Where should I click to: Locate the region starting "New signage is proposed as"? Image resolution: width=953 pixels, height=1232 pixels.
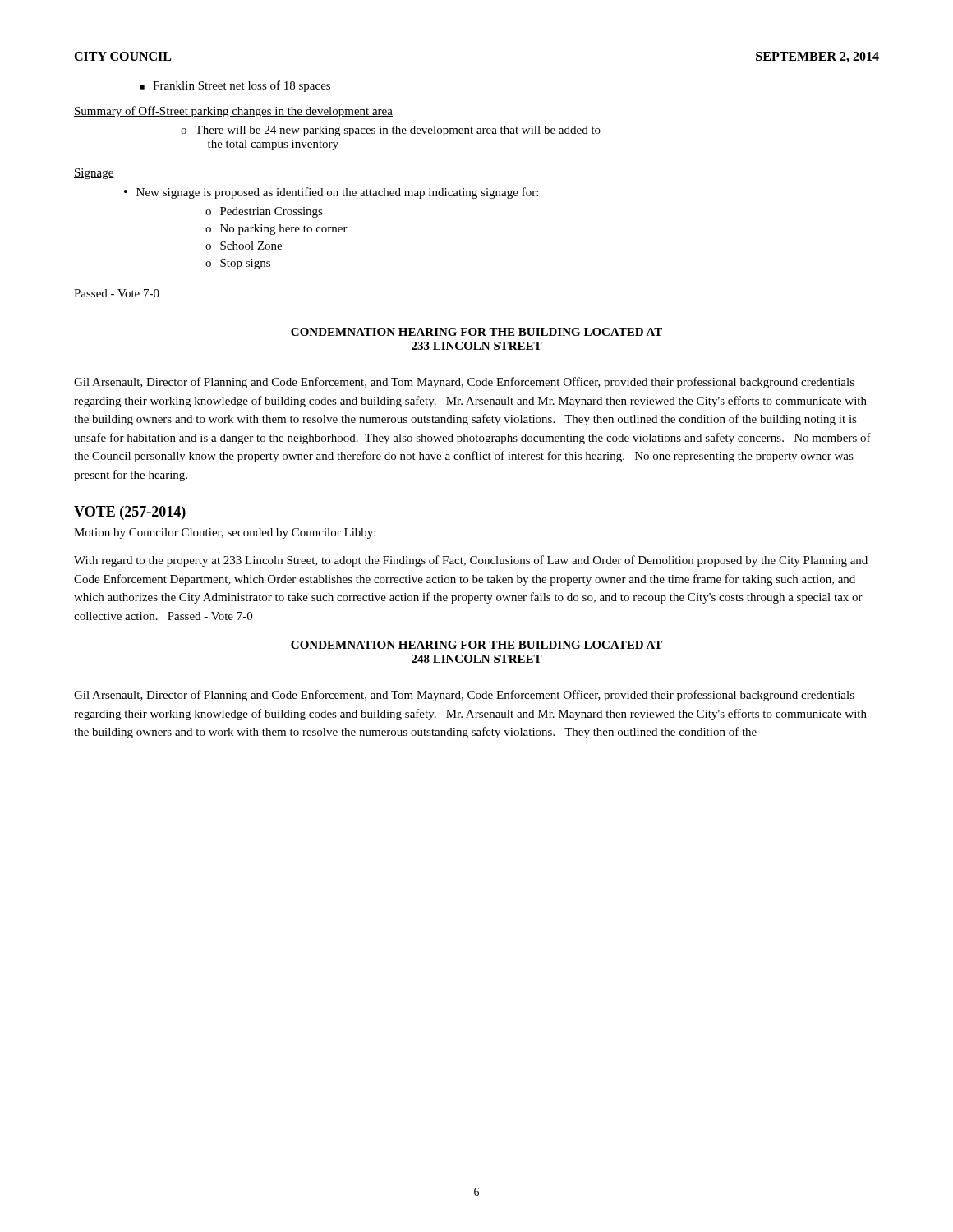click(x=338, y=192)
